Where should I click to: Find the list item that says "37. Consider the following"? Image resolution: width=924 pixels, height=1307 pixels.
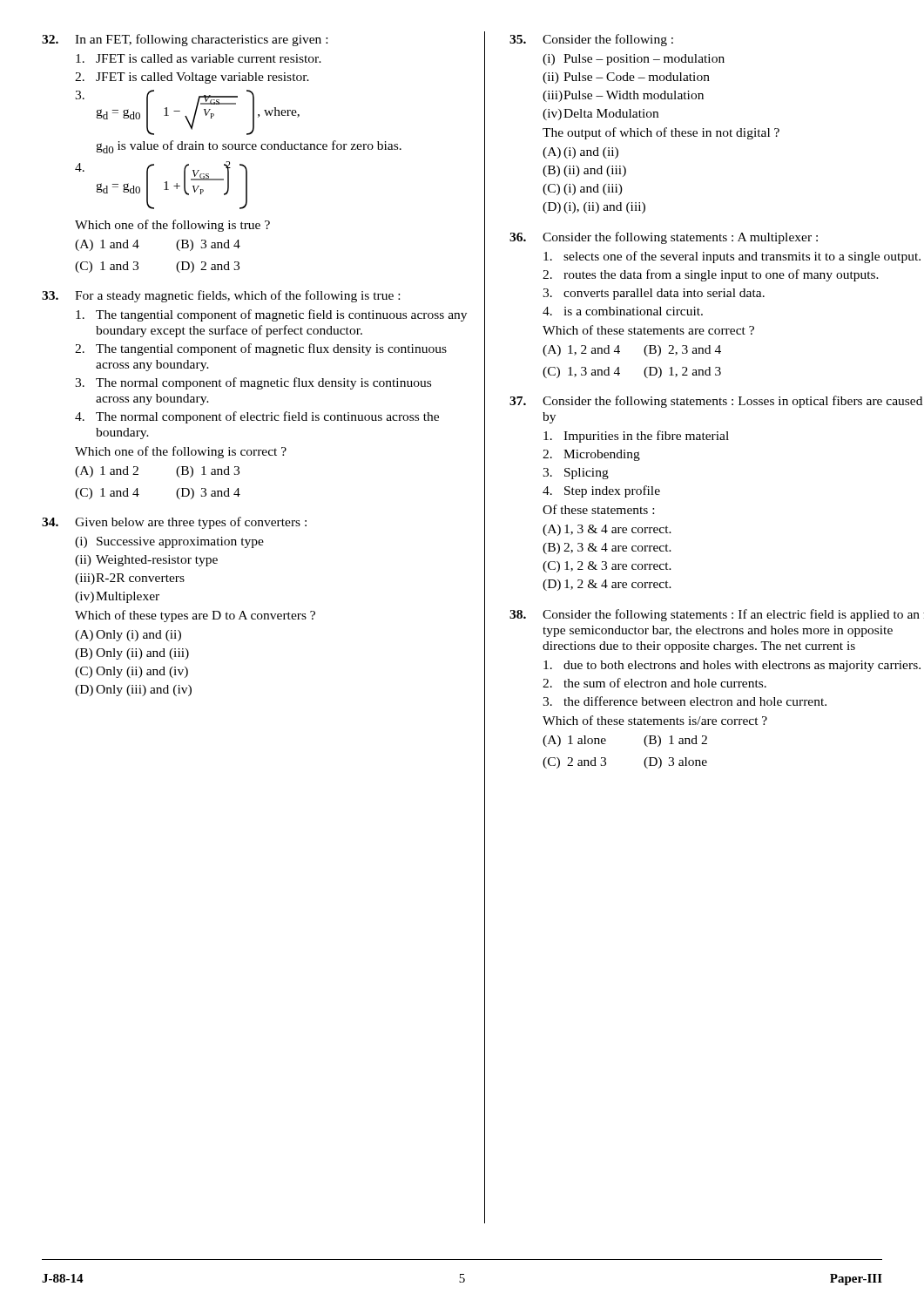[716, 402]
